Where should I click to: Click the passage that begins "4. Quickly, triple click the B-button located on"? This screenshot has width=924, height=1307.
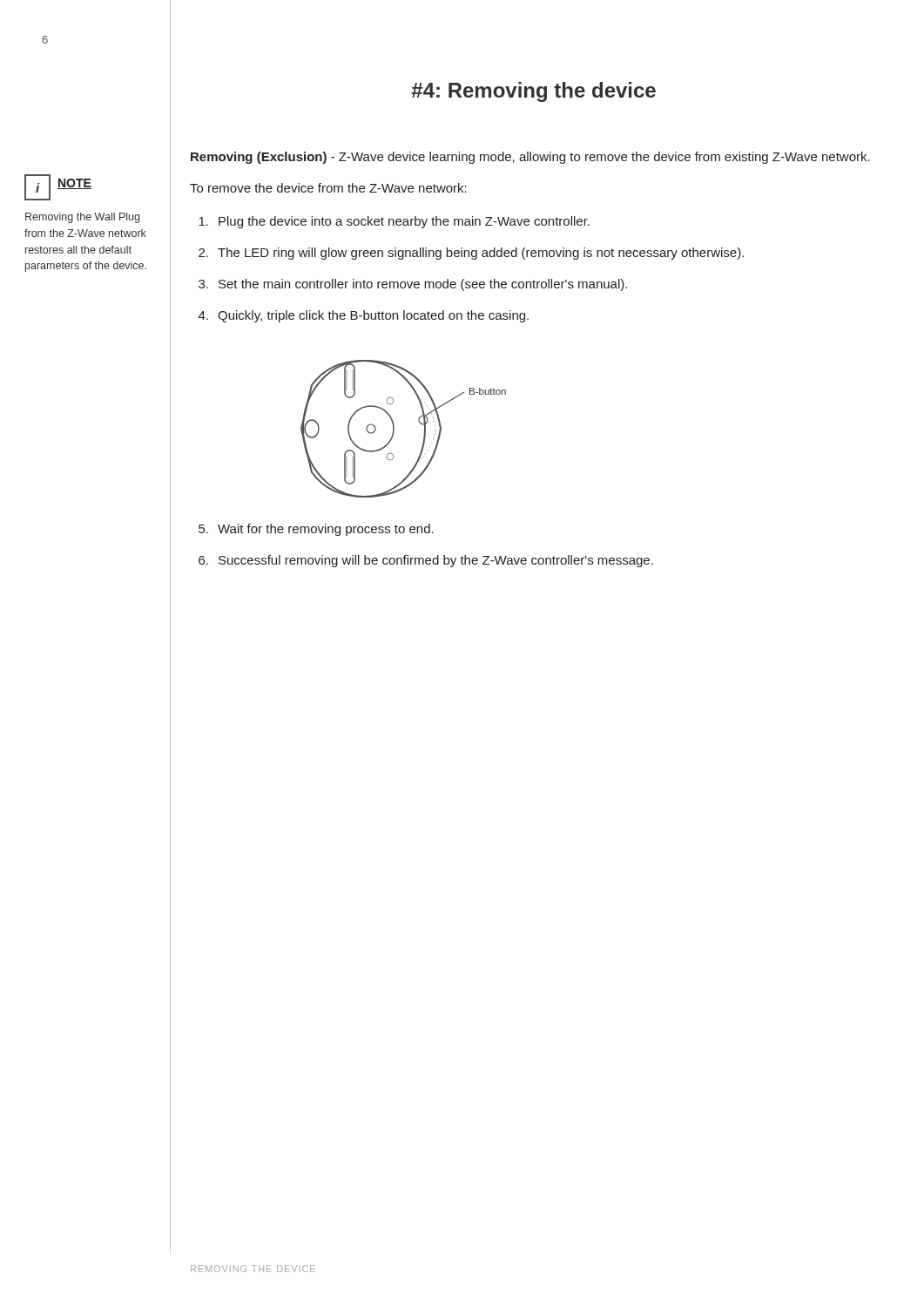point(534,315)
